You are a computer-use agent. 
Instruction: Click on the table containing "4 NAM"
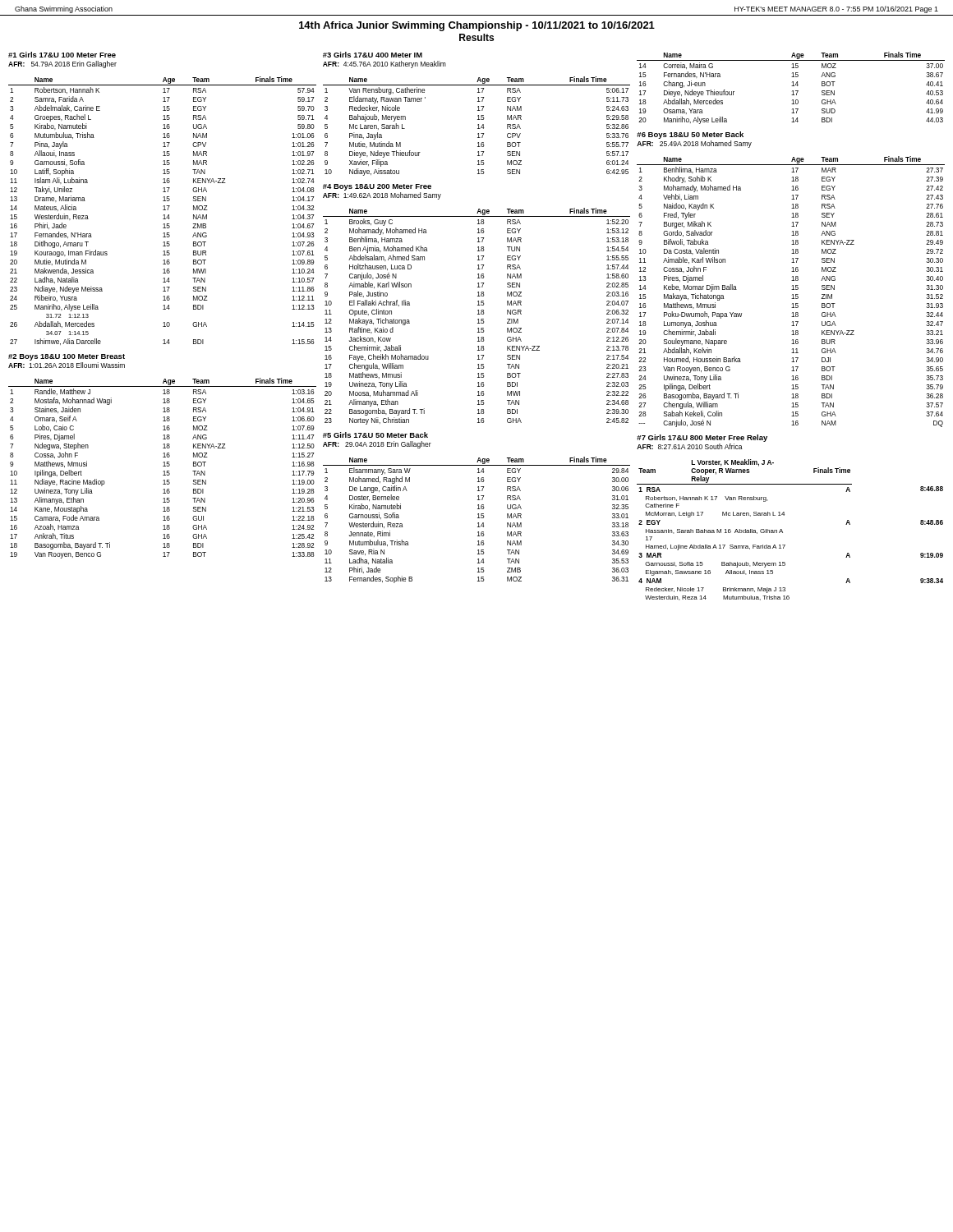pos(791,529)
